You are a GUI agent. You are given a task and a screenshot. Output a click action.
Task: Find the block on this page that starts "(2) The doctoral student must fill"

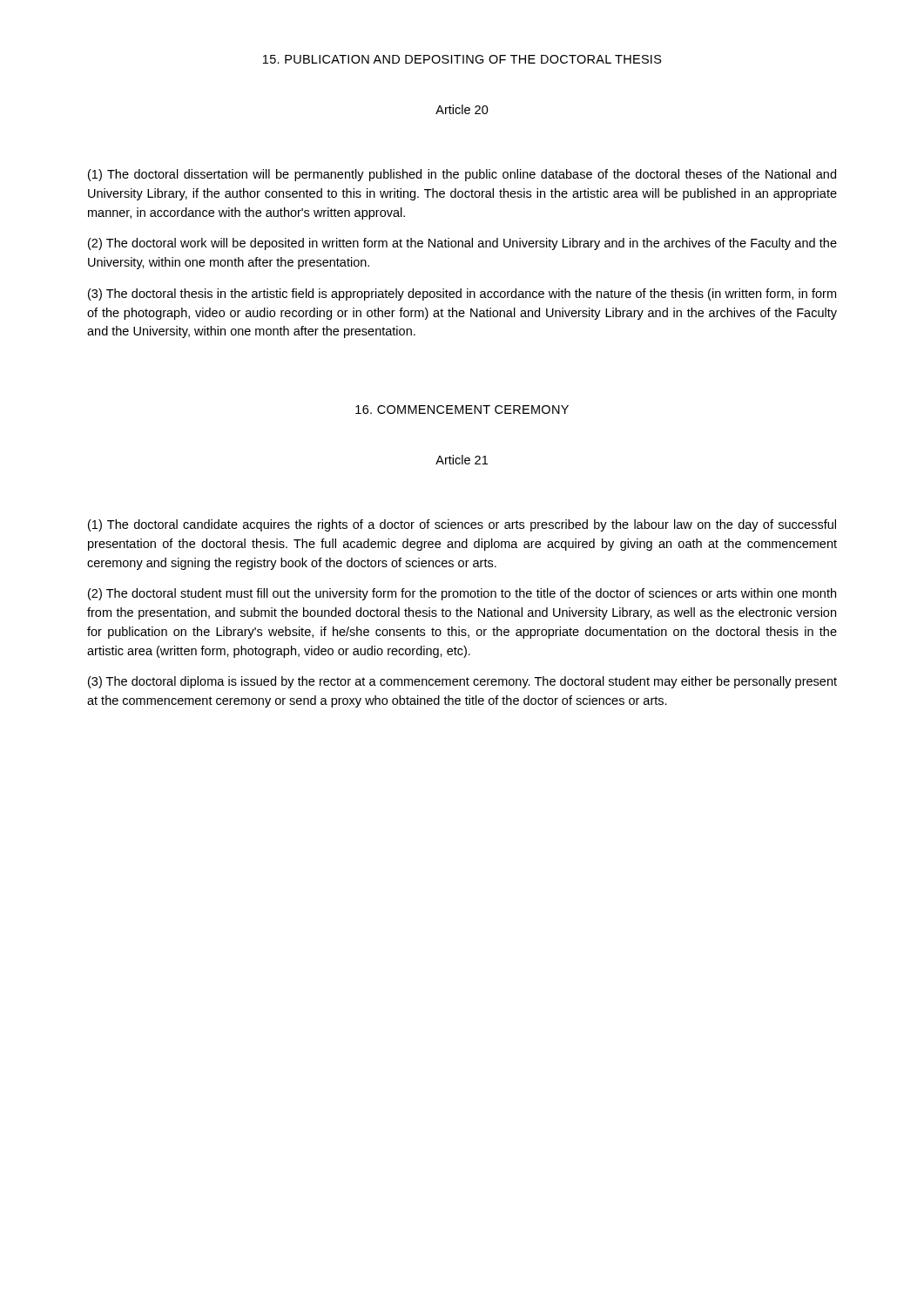tap(462, 622)
